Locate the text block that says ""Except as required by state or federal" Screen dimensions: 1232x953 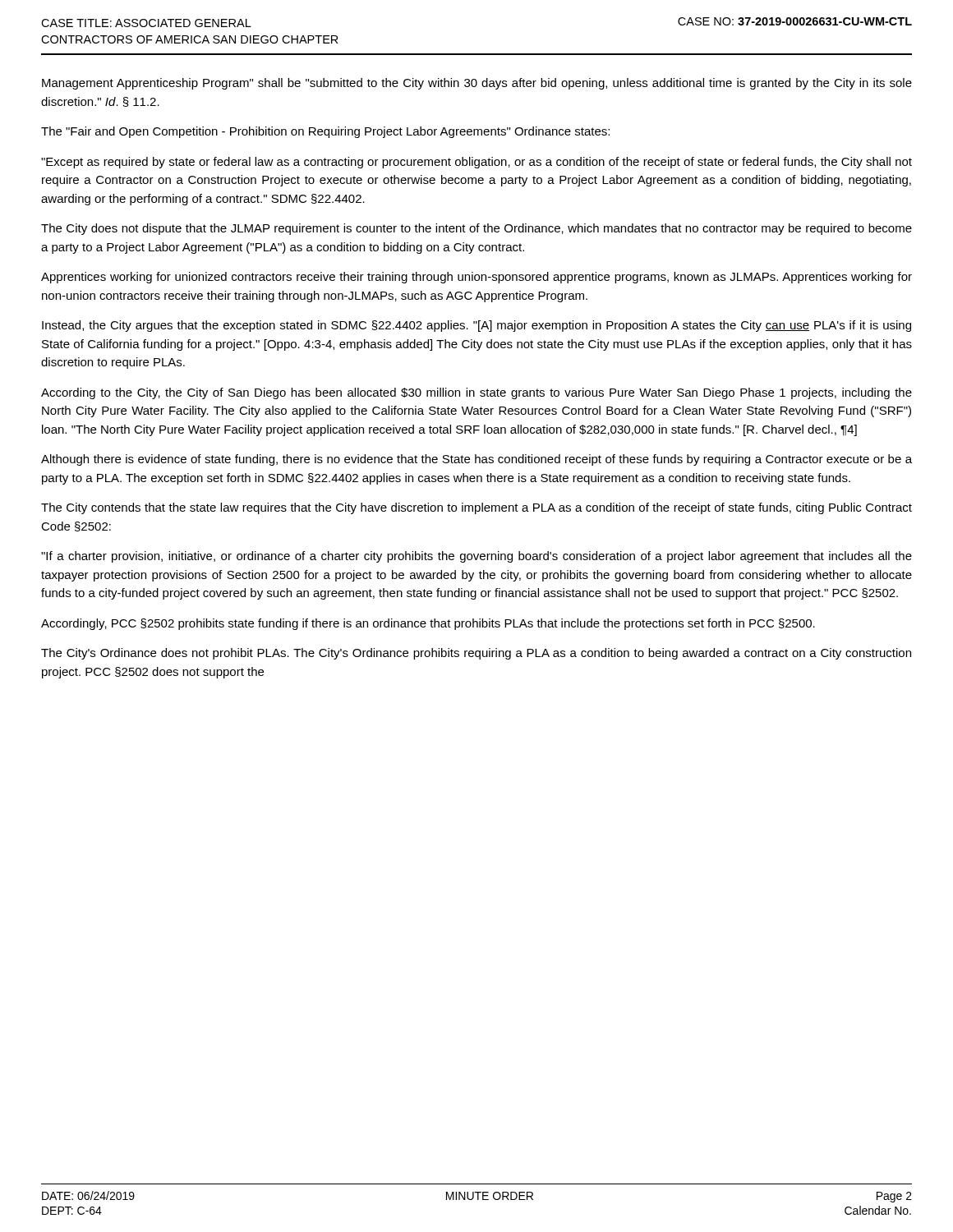[476, 179]
